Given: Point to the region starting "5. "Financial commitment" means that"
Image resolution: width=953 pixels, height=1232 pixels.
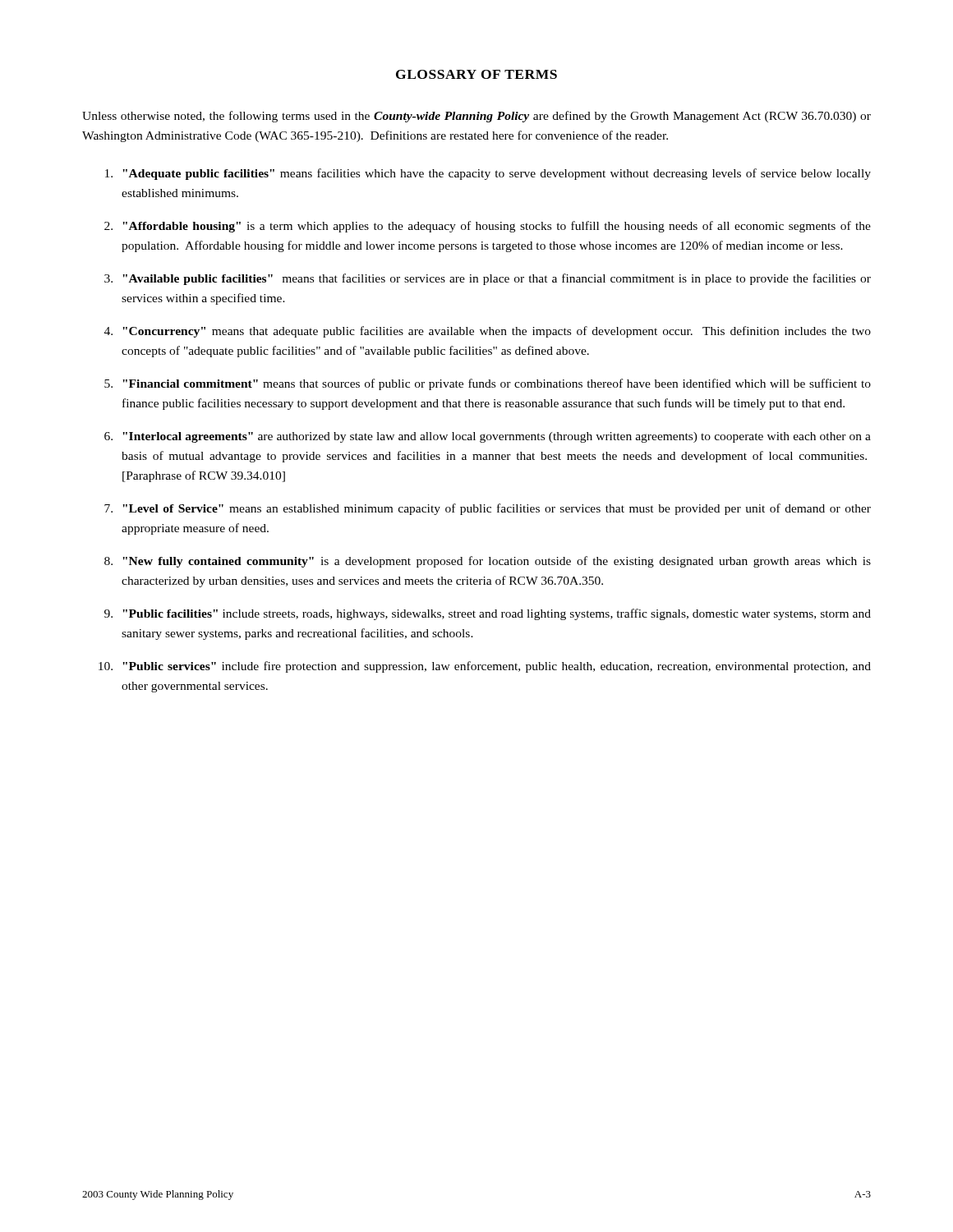Looking at the screenshot, I should pos(476,394).
